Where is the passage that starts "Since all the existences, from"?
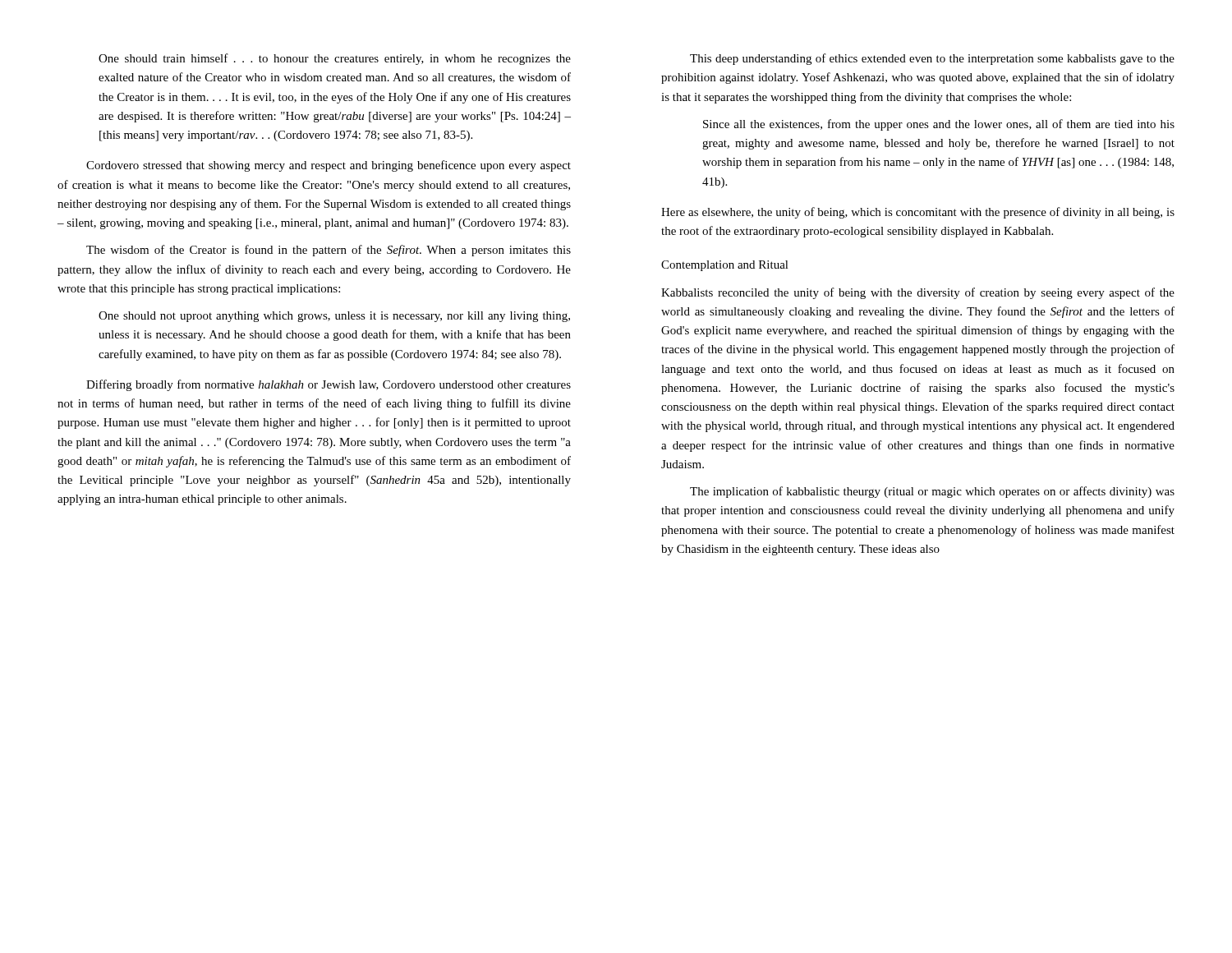This screenshot has height=953, width=1232. [x=938, y=153]
